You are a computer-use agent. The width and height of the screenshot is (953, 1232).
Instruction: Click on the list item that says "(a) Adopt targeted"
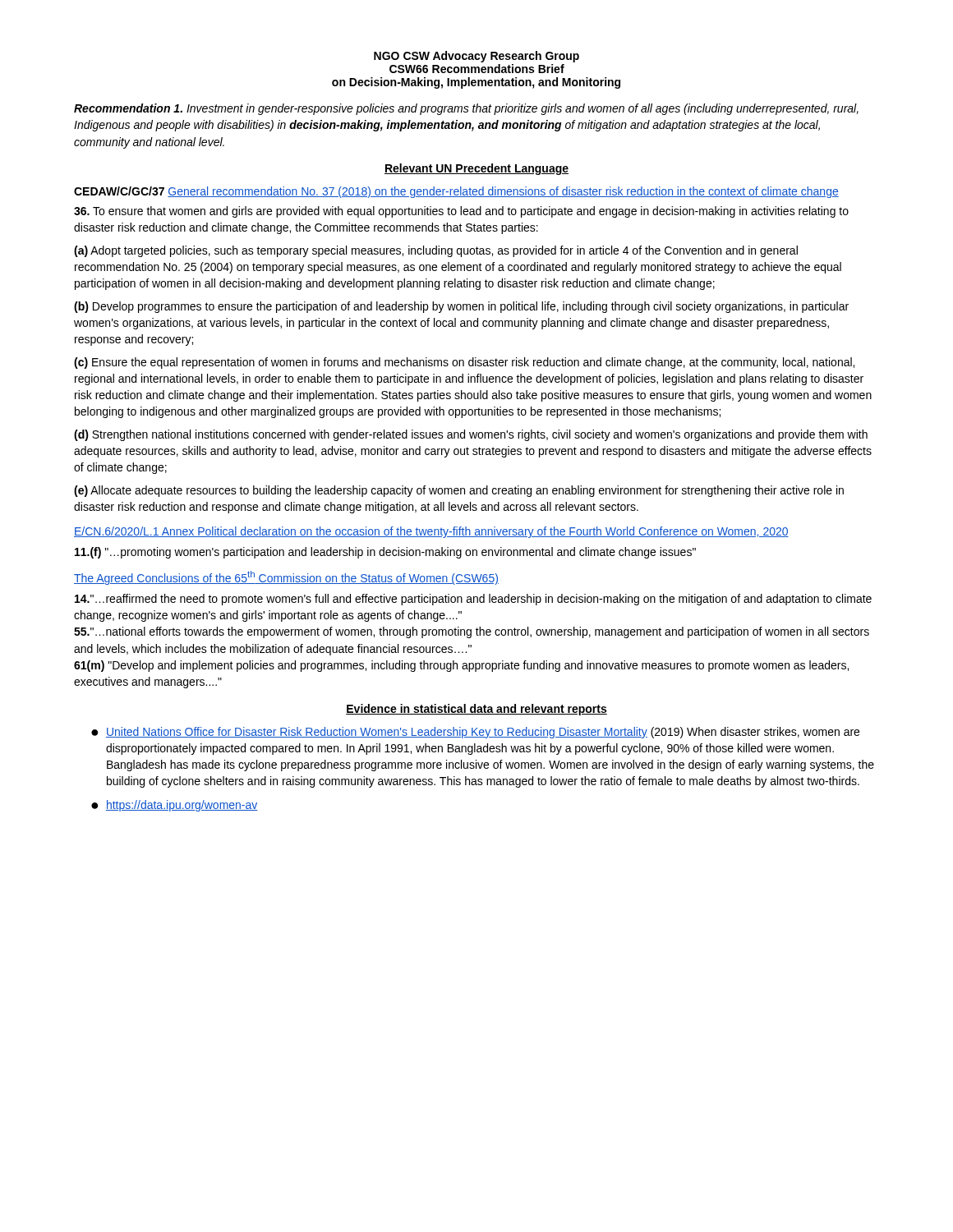click(x=458, y=267)
